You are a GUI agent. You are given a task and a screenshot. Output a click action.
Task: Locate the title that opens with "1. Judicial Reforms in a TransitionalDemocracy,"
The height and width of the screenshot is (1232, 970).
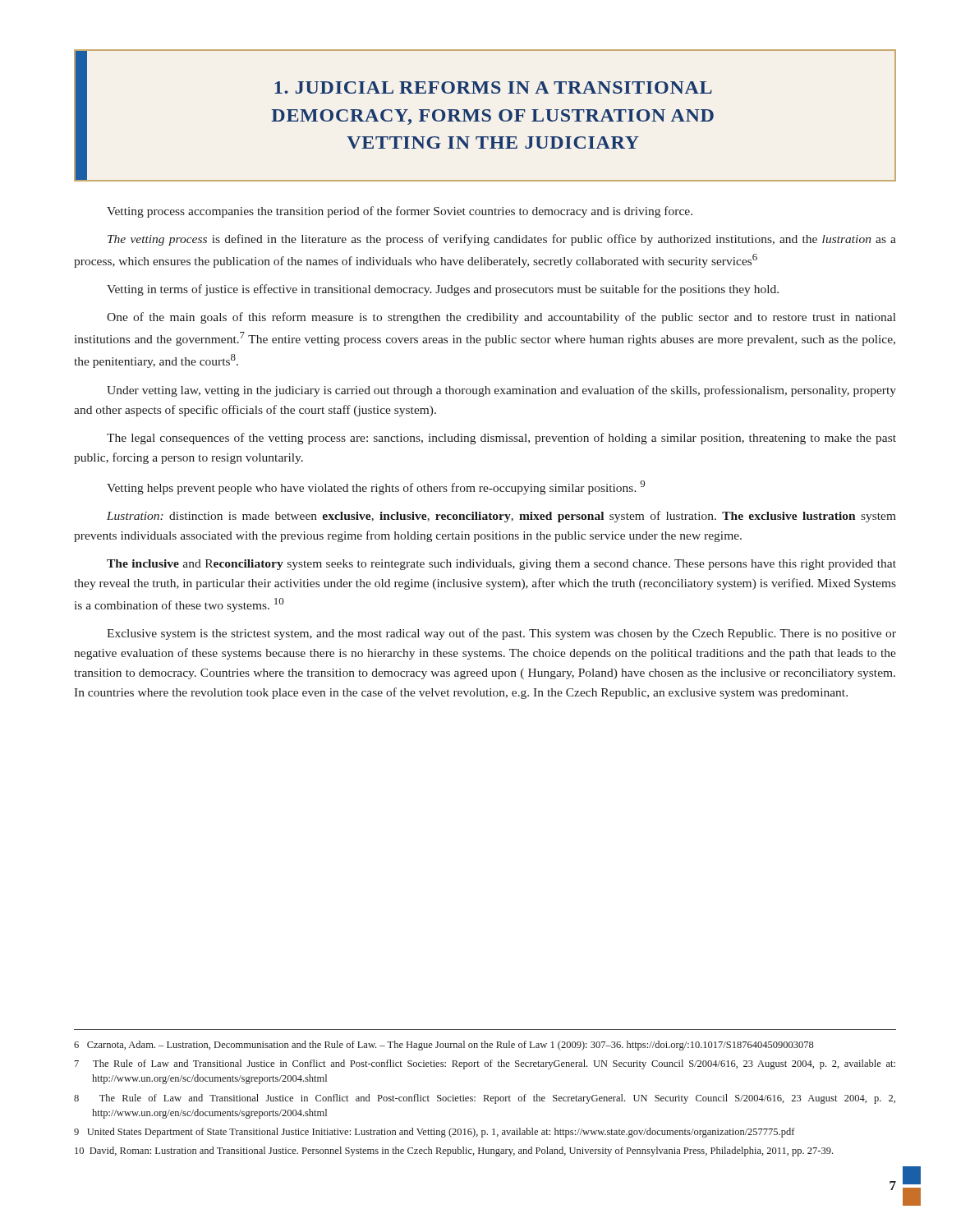[x=464, y=115]
